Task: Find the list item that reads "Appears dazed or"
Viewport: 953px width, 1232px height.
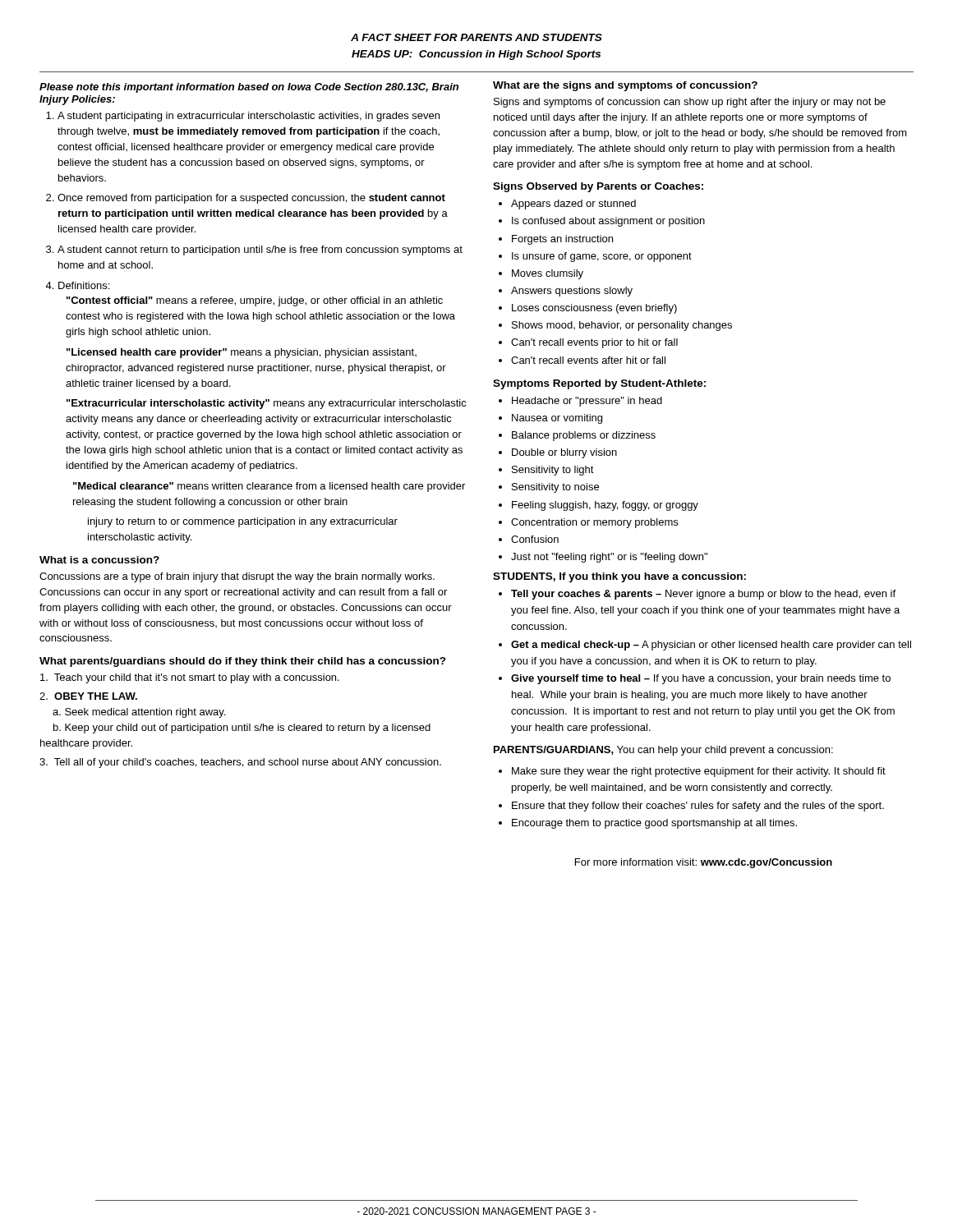Action: 574,204
